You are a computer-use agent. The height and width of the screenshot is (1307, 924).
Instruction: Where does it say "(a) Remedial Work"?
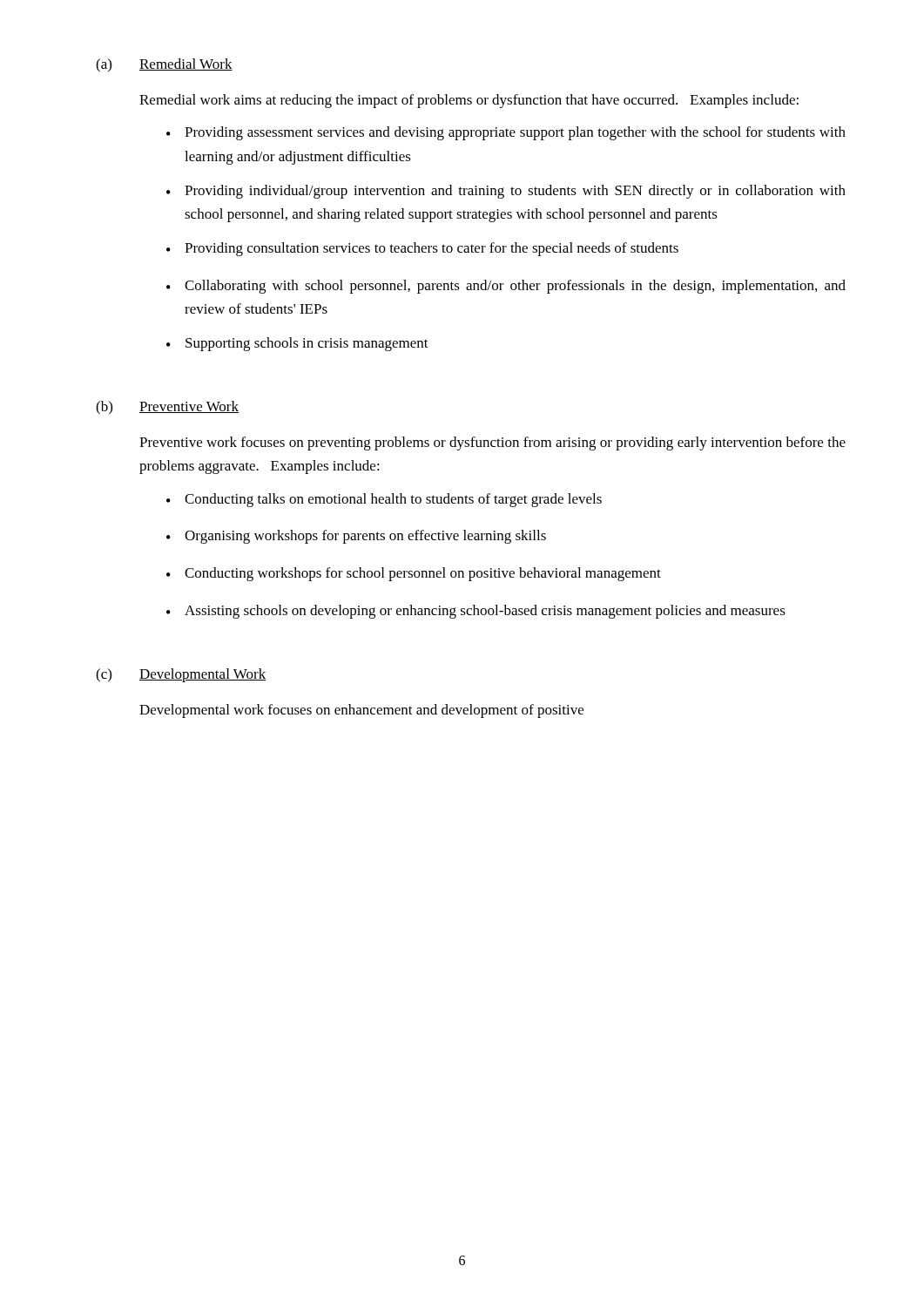pyautogui.click(x=164, y=64)
